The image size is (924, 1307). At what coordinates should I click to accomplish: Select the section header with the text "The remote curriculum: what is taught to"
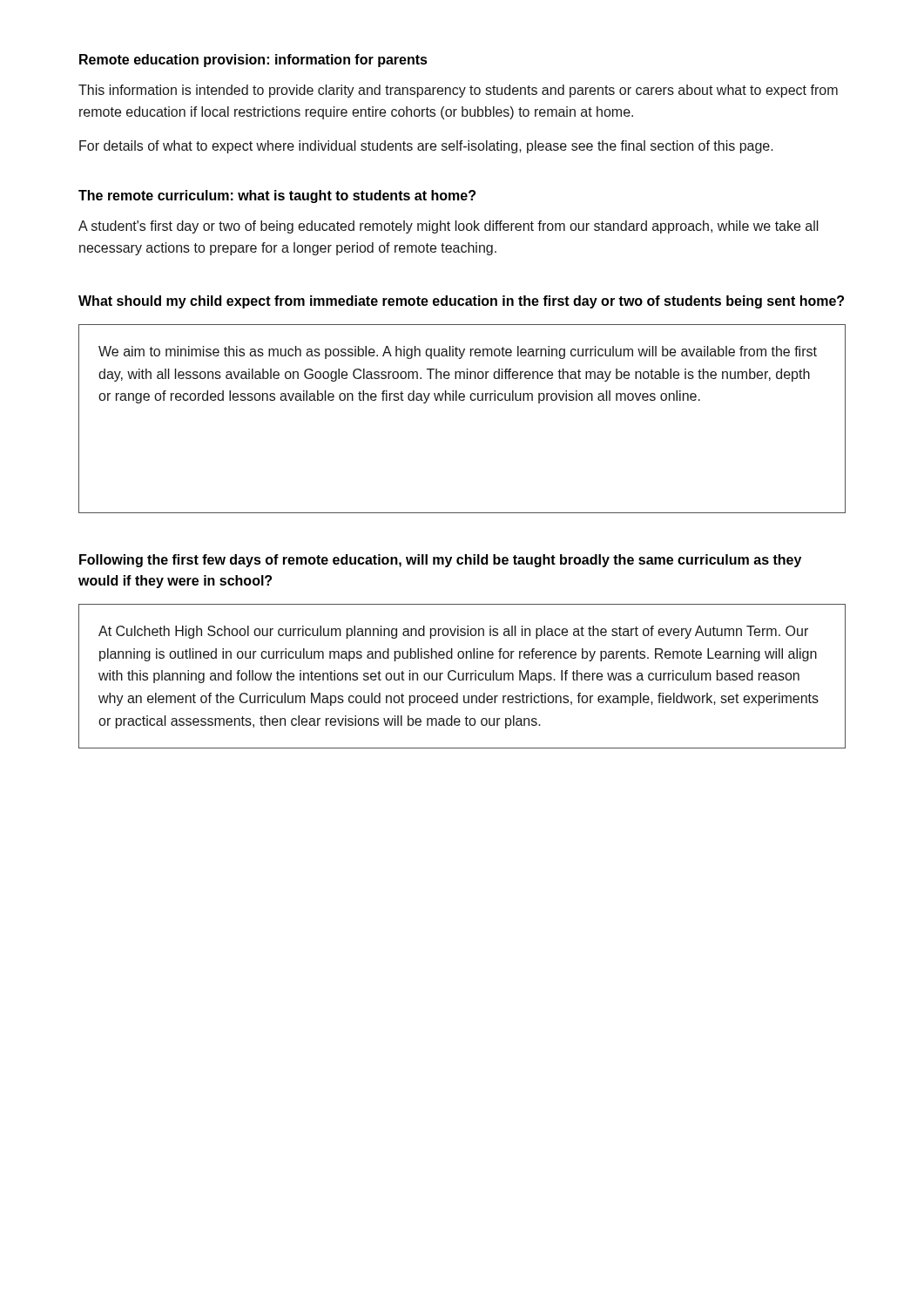point(277,196)
